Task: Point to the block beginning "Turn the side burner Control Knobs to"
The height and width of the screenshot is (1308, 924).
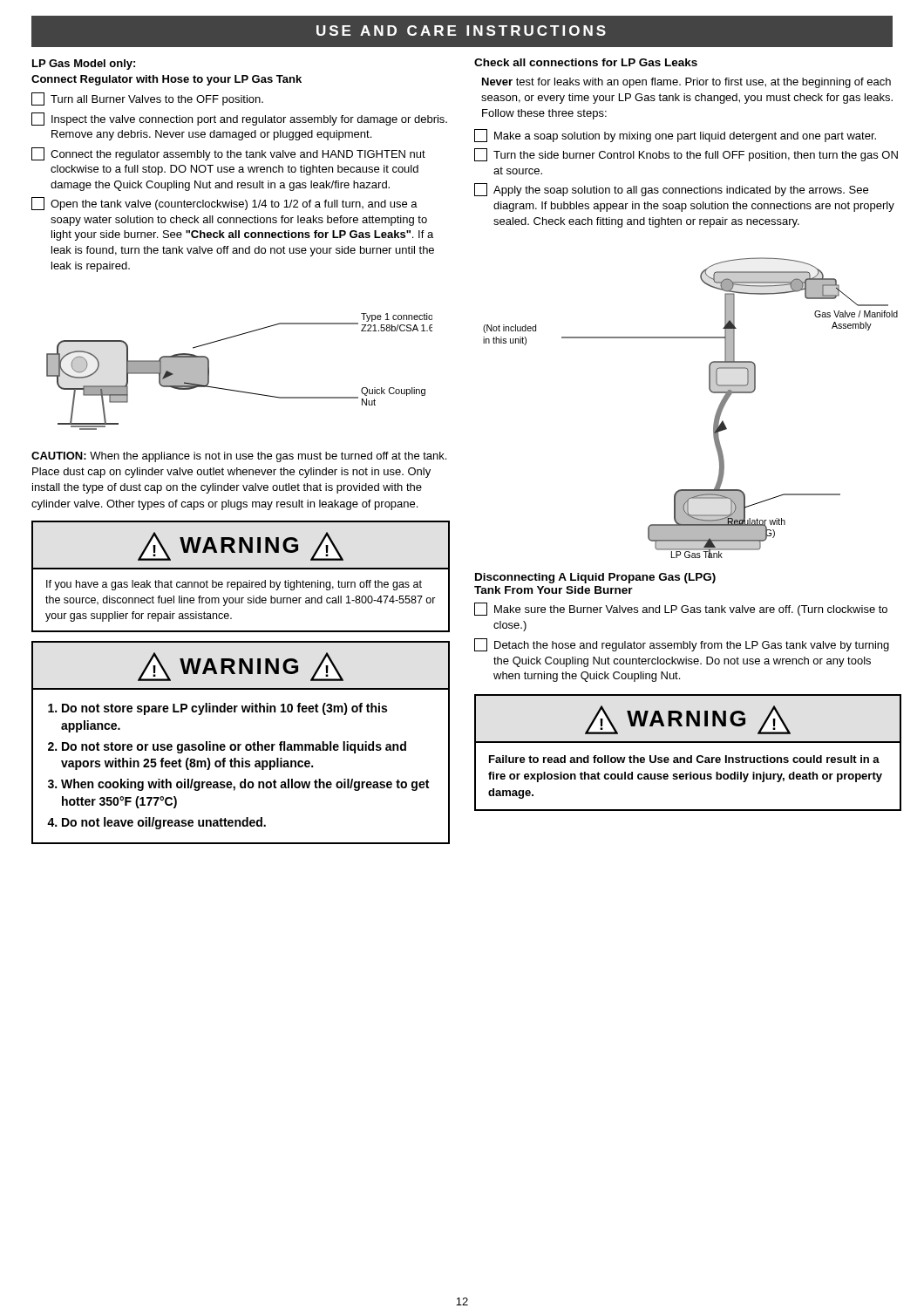Action: 688,163
